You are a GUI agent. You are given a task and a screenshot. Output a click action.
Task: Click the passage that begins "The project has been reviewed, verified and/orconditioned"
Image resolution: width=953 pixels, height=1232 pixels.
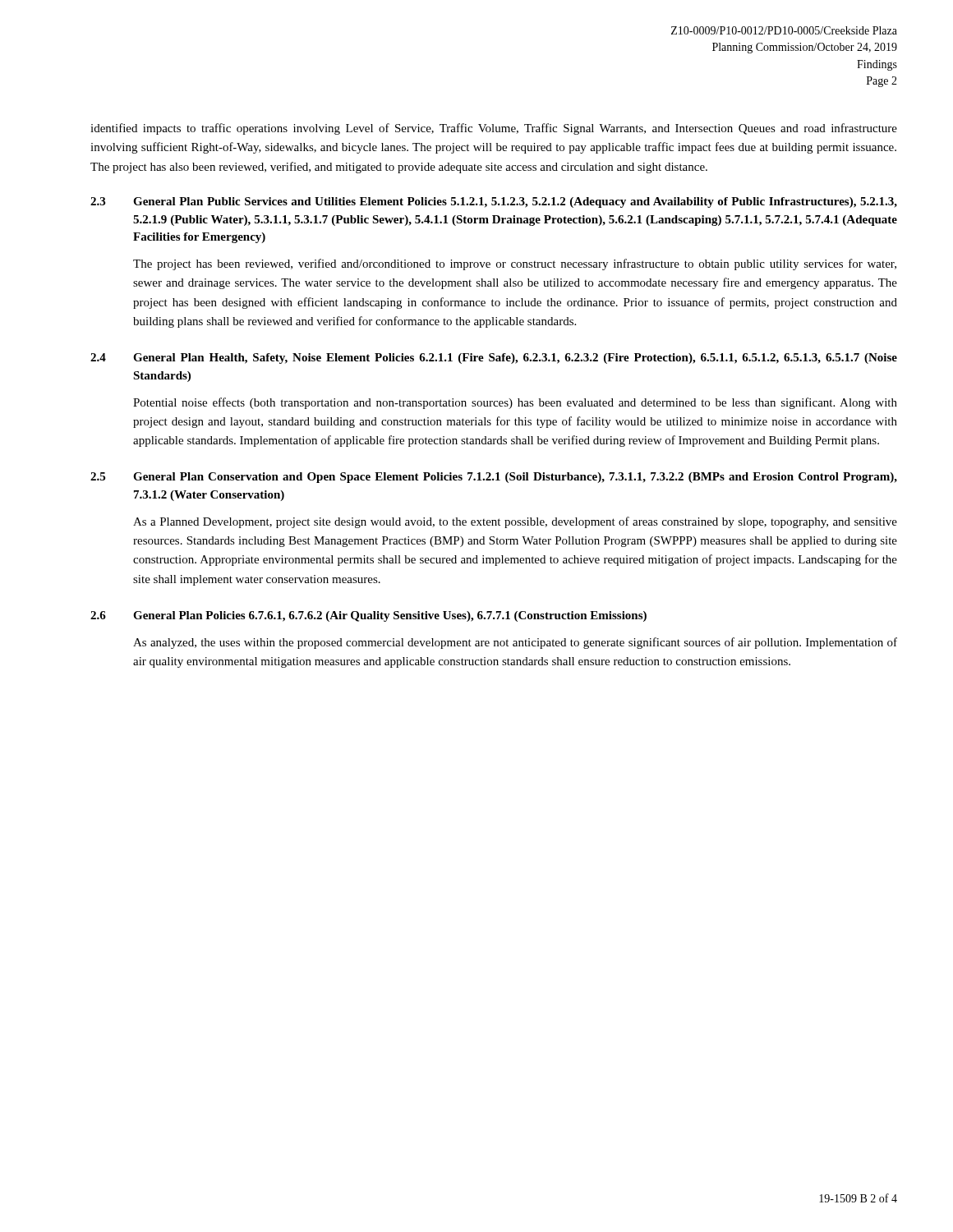click(515, 292)
